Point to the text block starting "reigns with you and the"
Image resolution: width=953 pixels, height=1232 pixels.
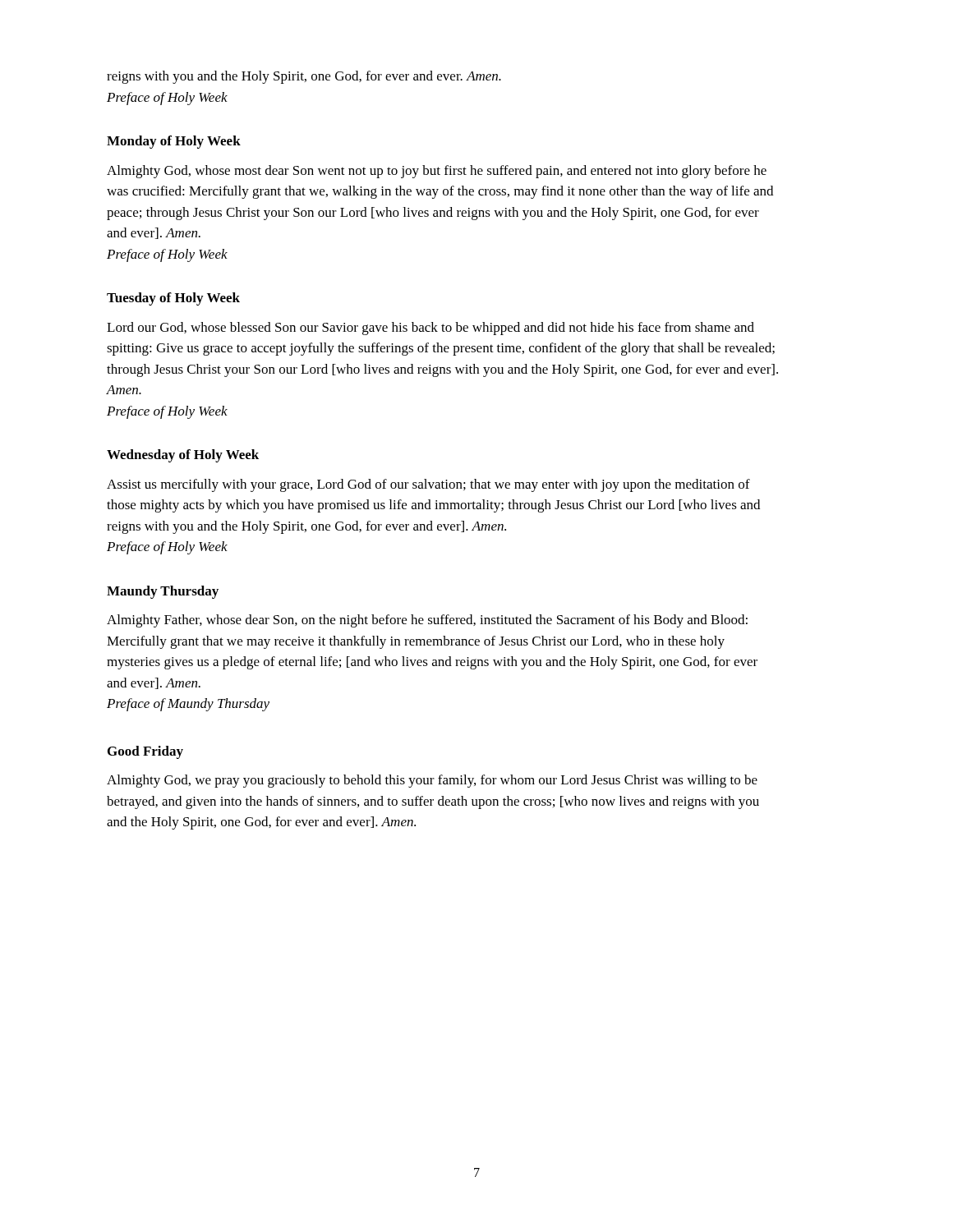point(304,86)
